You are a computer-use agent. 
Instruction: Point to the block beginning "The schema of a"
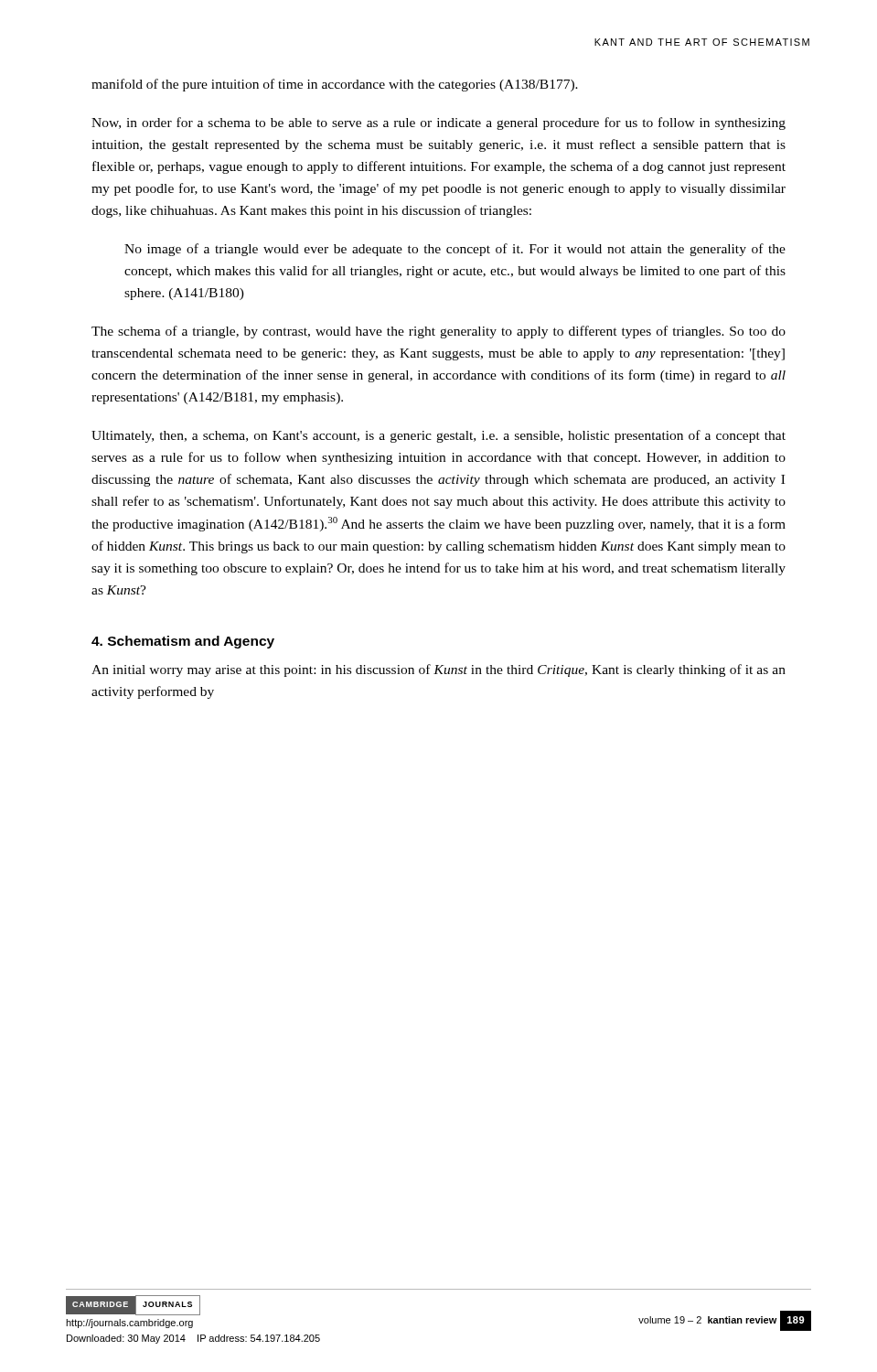[438, 364]
